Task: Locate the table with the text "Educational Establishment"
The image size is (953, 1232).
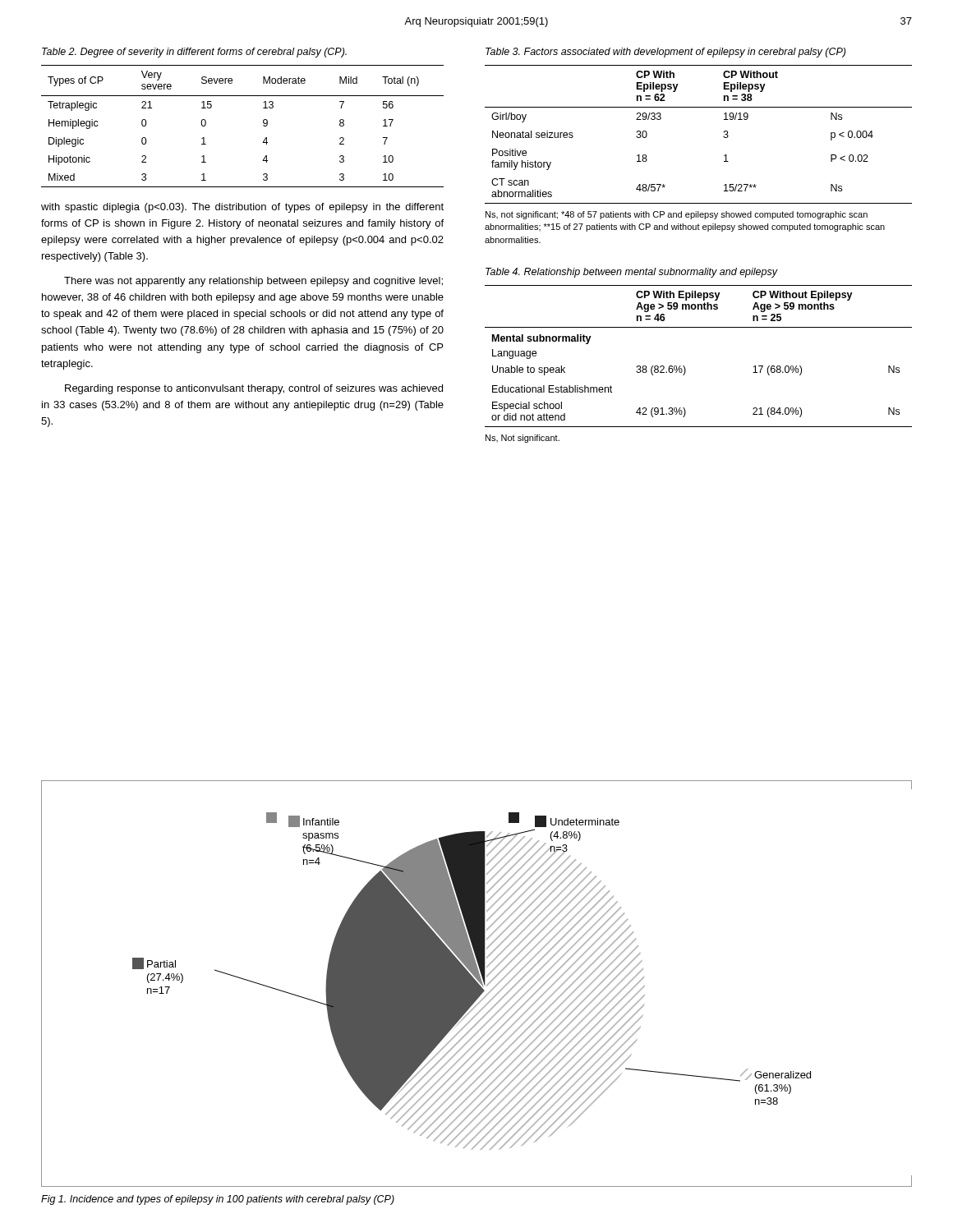Action: coord(698,356)
